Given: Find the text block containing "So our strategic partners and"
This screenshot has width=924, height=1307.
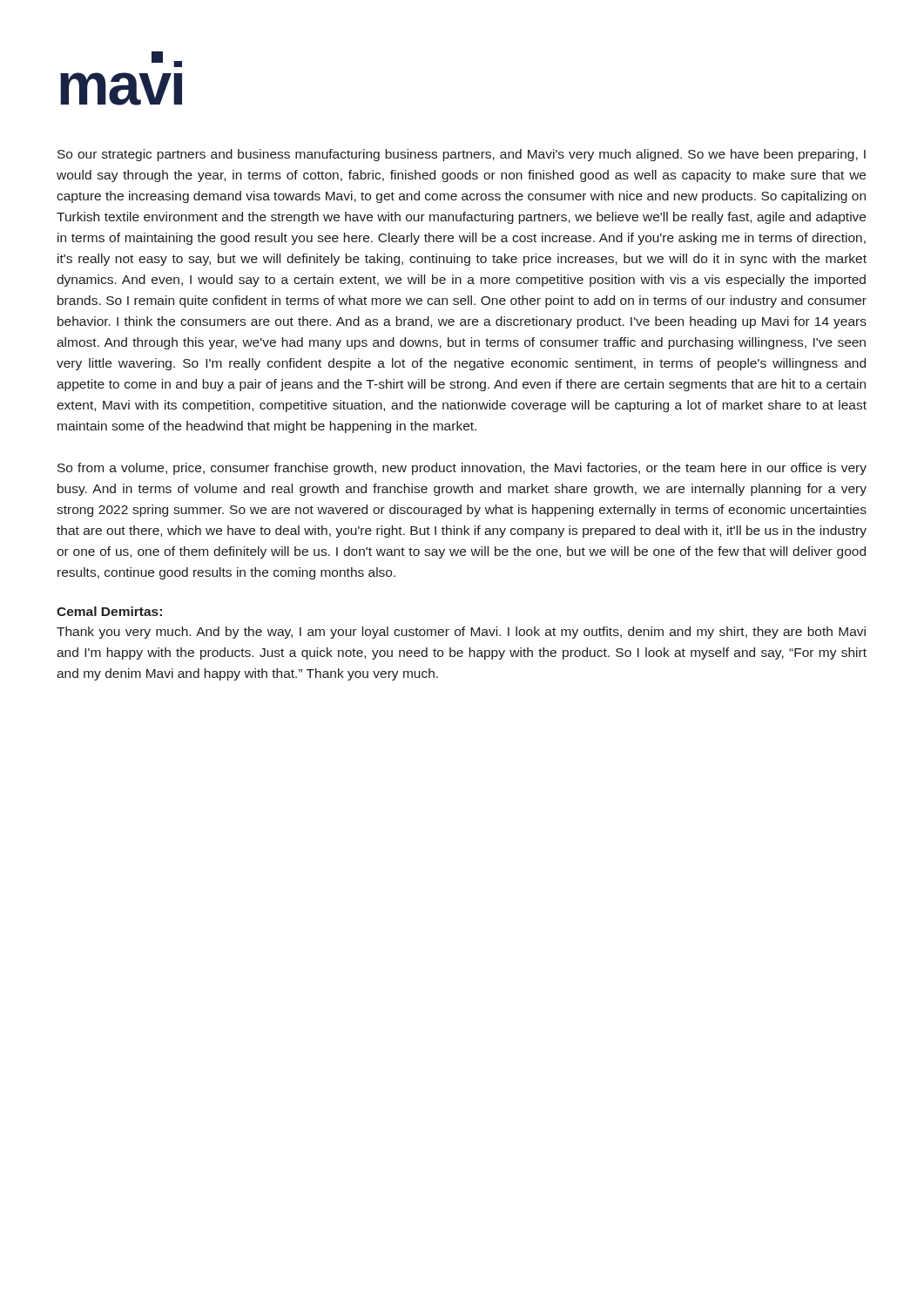Looking at the screenshot, I should tap(462, 290).
